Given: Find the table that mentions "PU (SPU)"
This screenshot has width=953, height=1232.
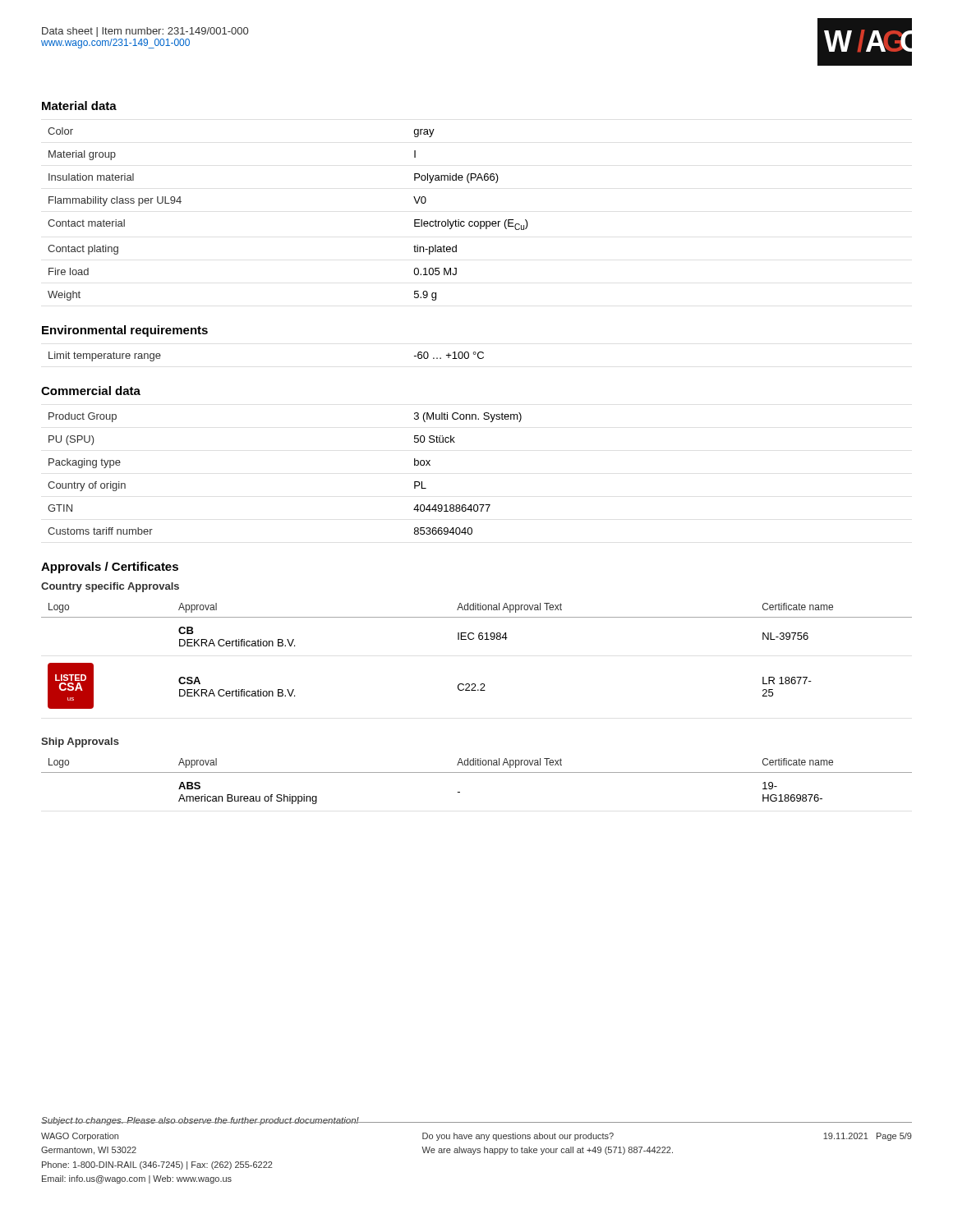Looking at the screenshot, I should (x=476, y=473).
